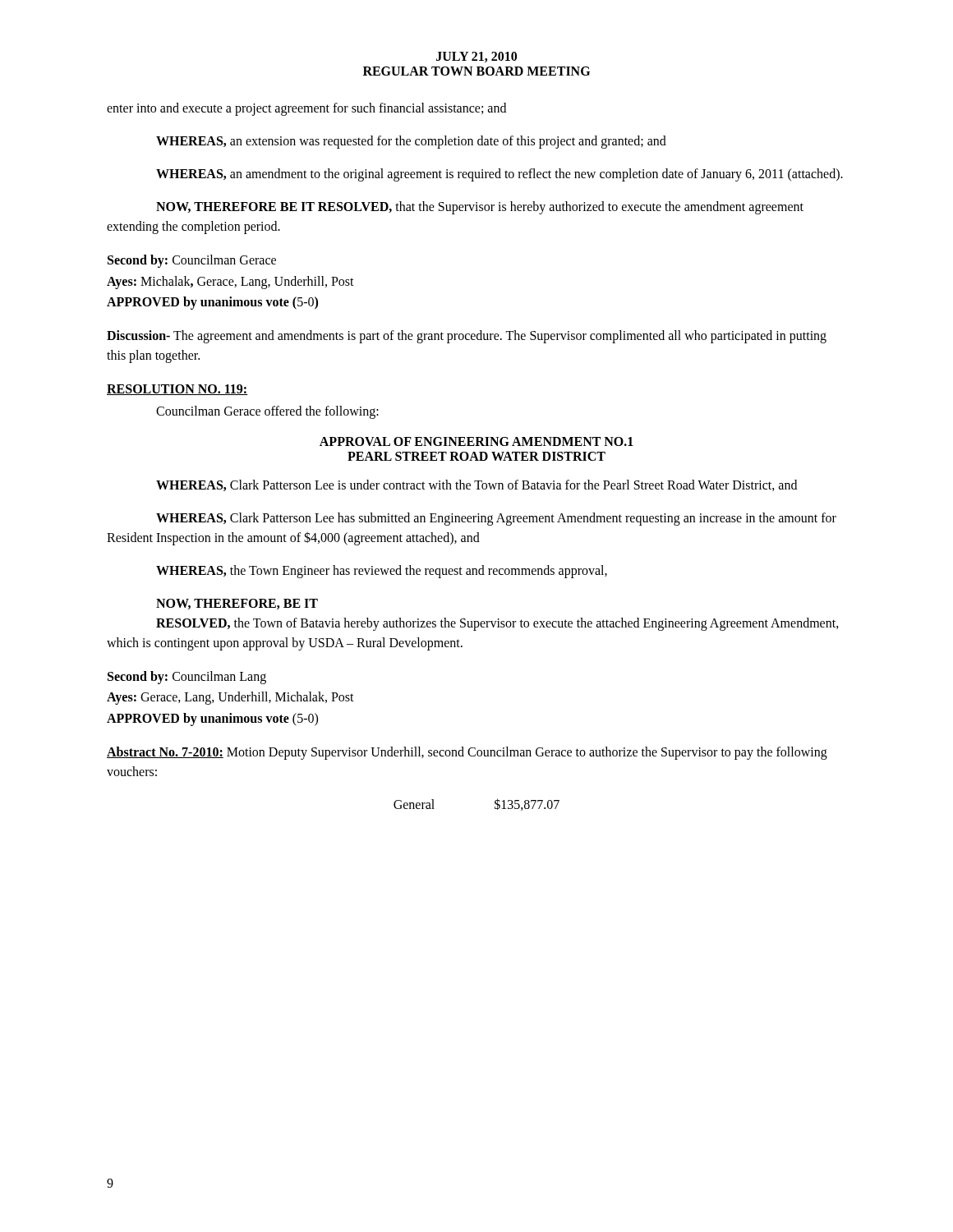Image resolution: width=953 pixels, height=1232 pixels.
Task: Find the block on this page that starts "Discussion- The agreement and"
Action: click(467, 345)
